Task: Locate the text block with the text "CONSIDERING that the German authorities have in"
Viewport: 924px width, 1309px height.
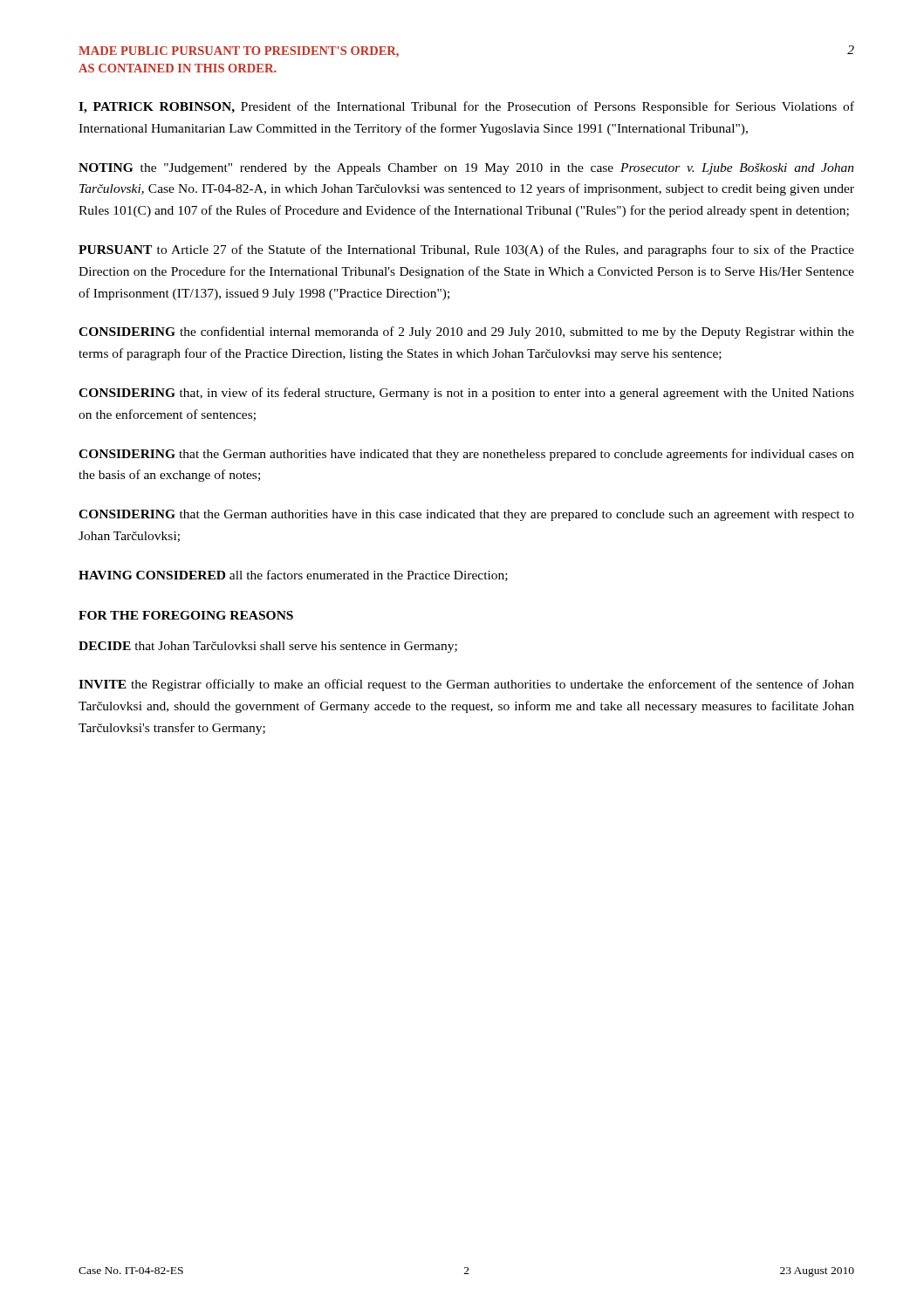Action: tap(466, 525)
